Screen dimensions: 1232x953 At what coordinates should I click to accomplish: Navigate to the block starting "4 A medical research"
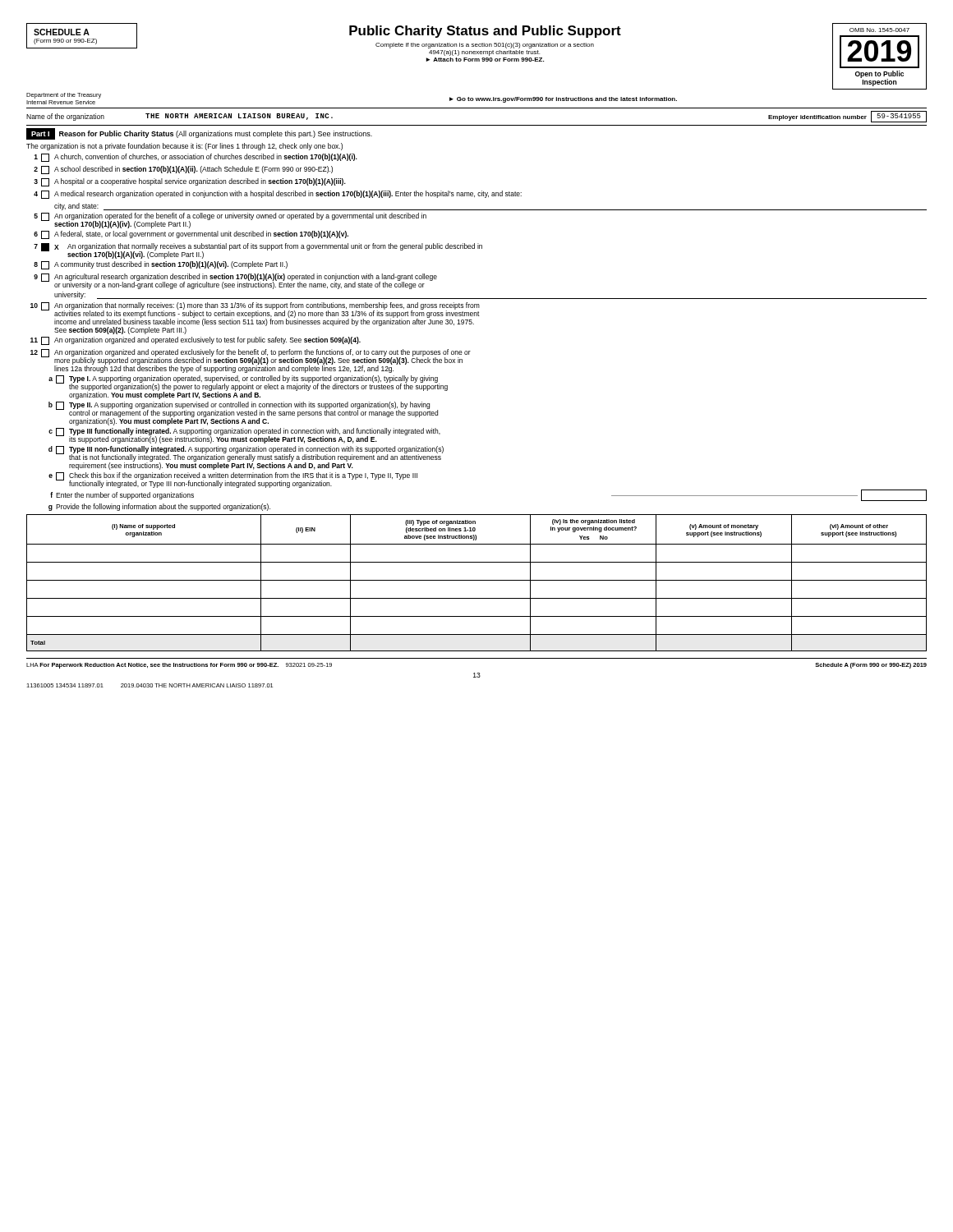tap(476, 195)
